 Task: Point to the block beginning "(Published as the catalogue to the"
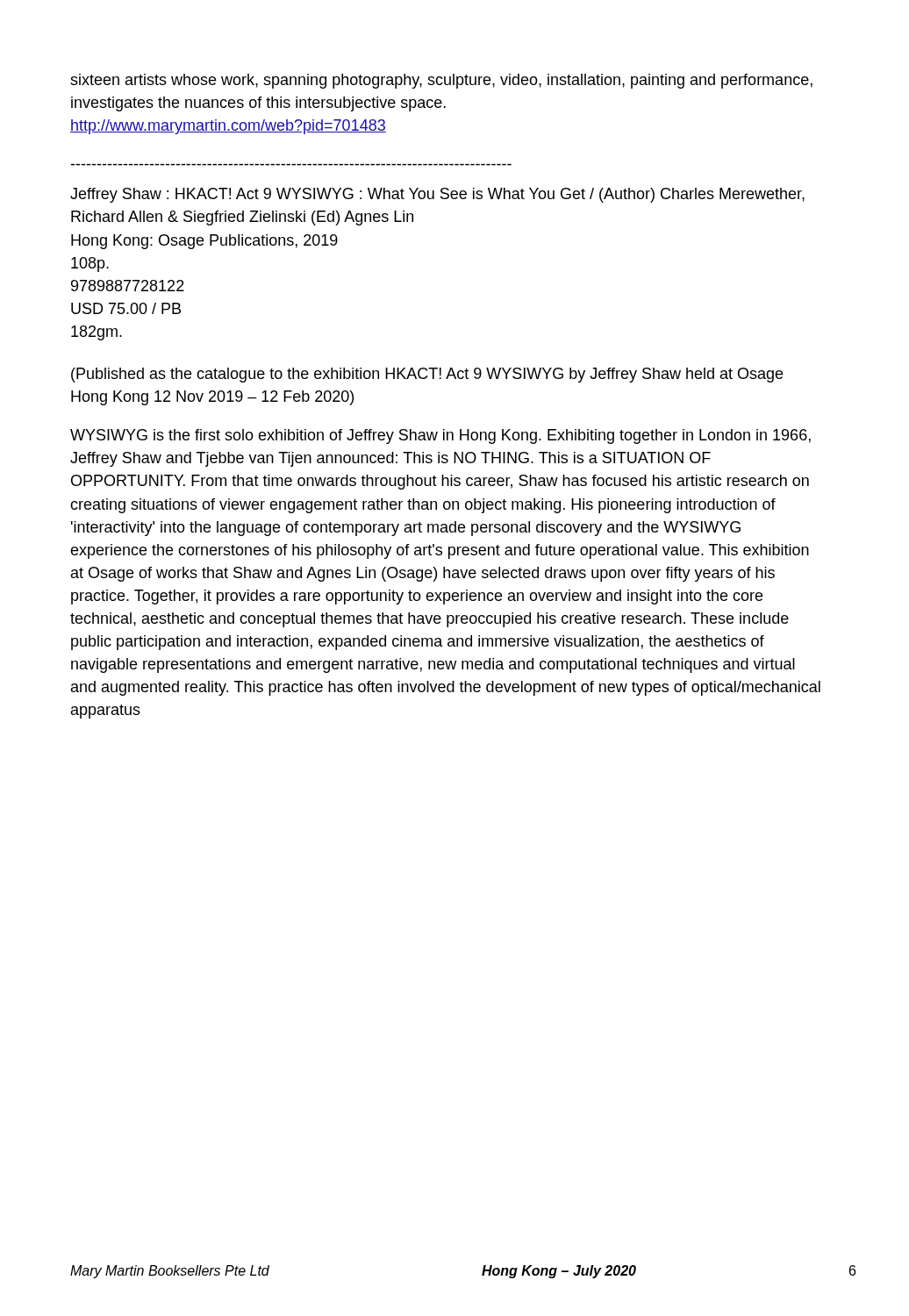click(x=446, y=385)
